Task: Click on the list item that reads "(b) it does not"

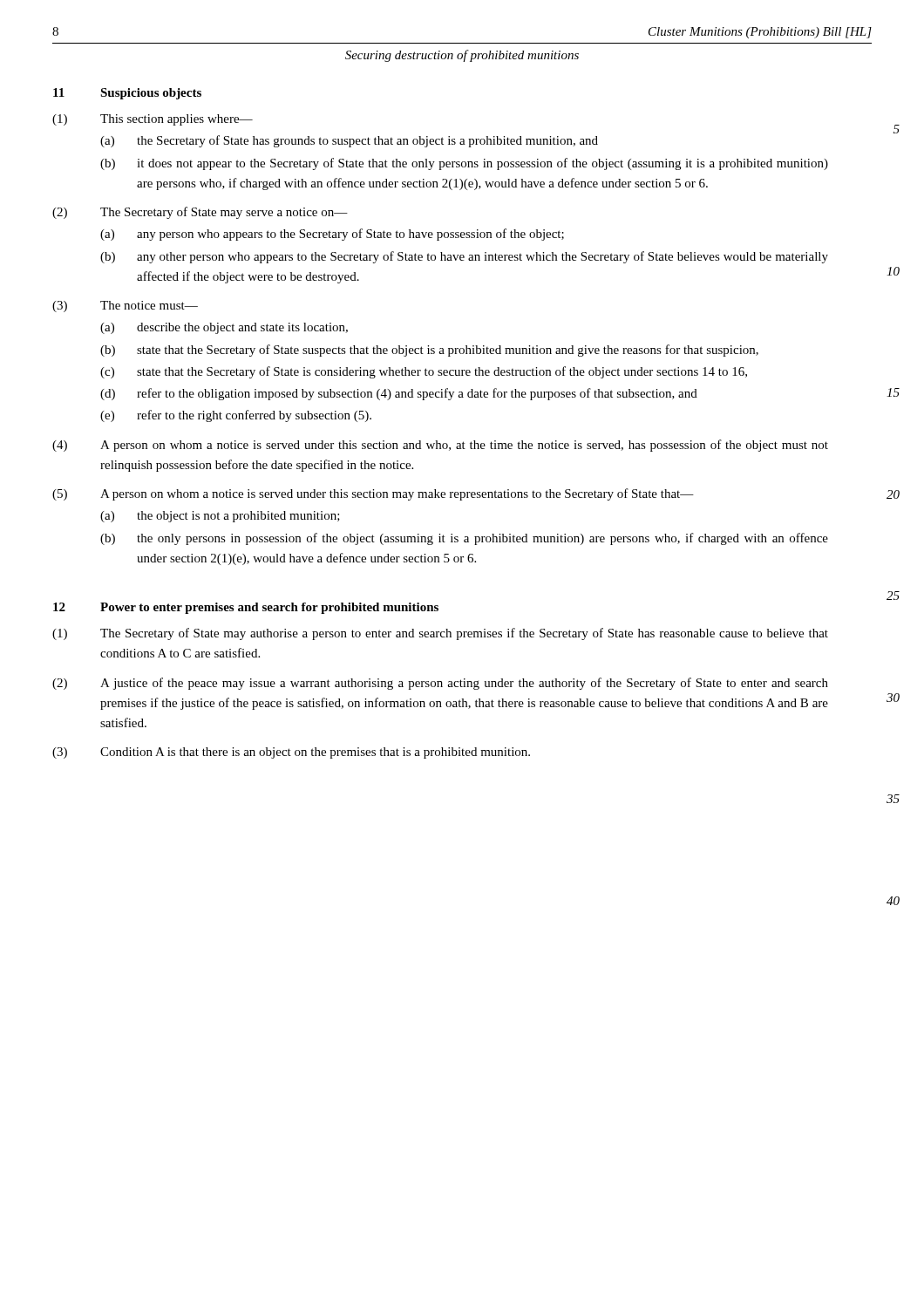Action: coord(464,172)
